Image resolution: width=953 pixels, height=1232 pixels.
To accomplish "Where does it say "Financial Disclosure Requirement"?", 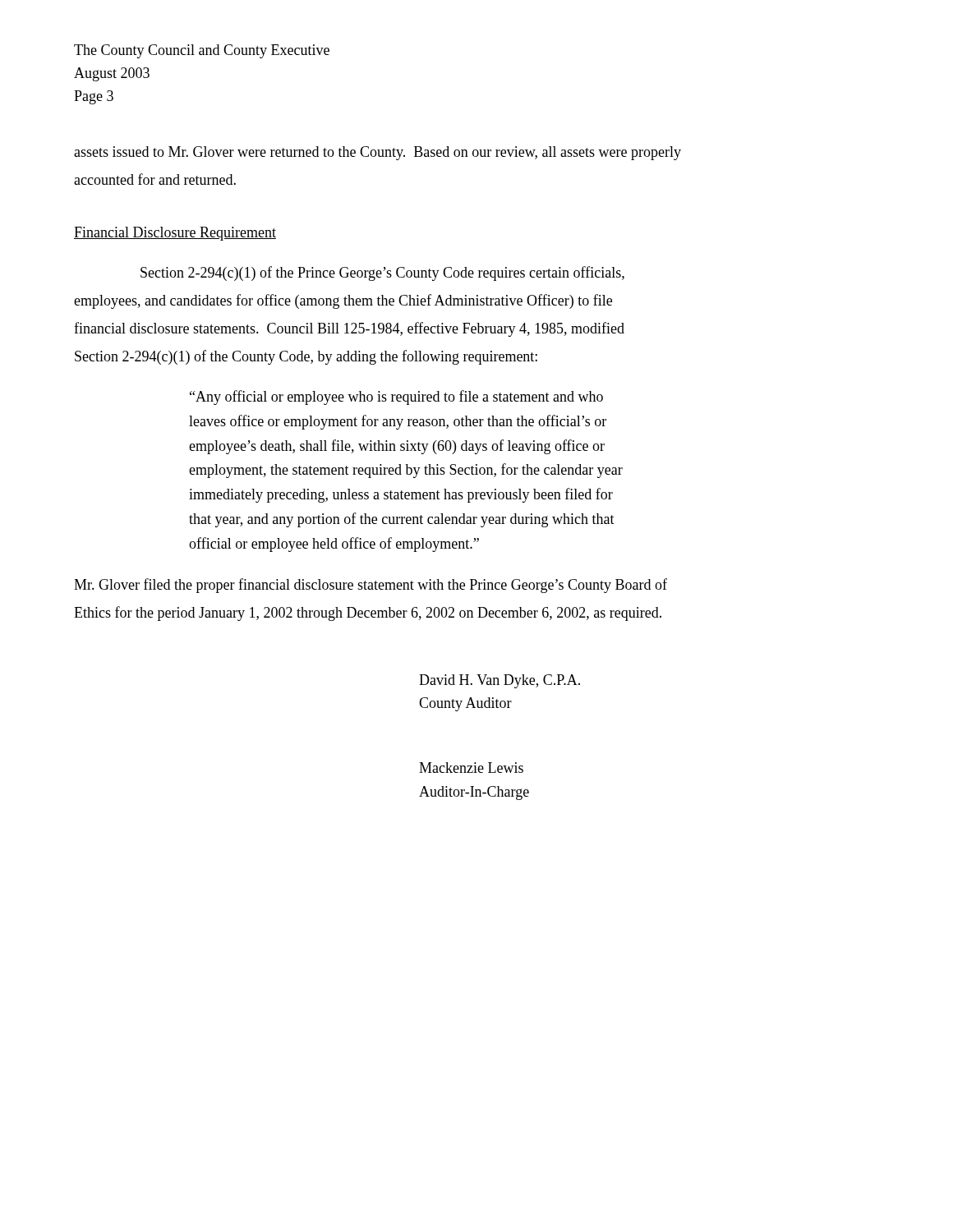I will (175, 232).
